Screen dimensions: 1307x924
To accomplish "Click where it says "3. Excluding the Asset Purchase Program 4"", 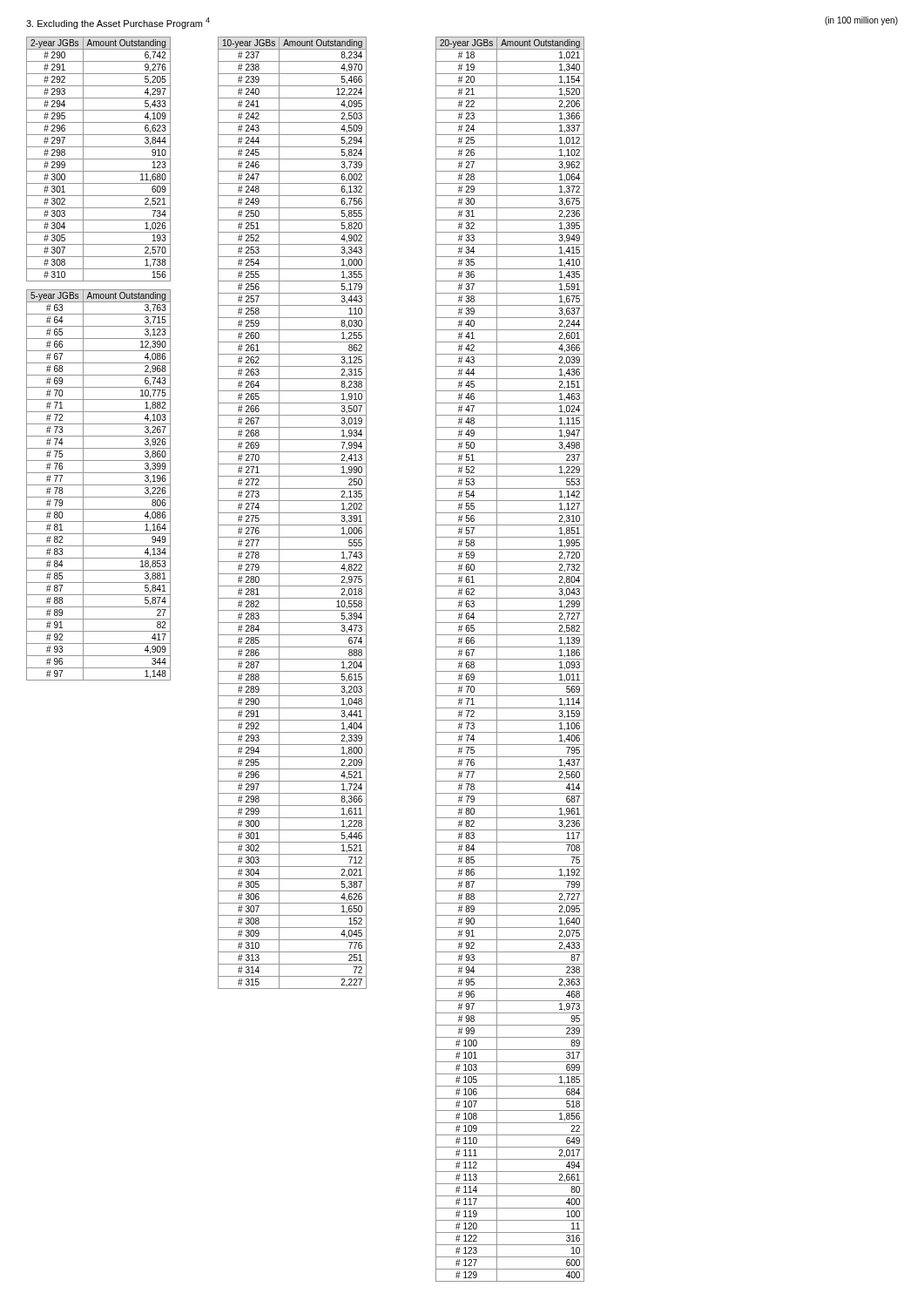I will point(118,22).
